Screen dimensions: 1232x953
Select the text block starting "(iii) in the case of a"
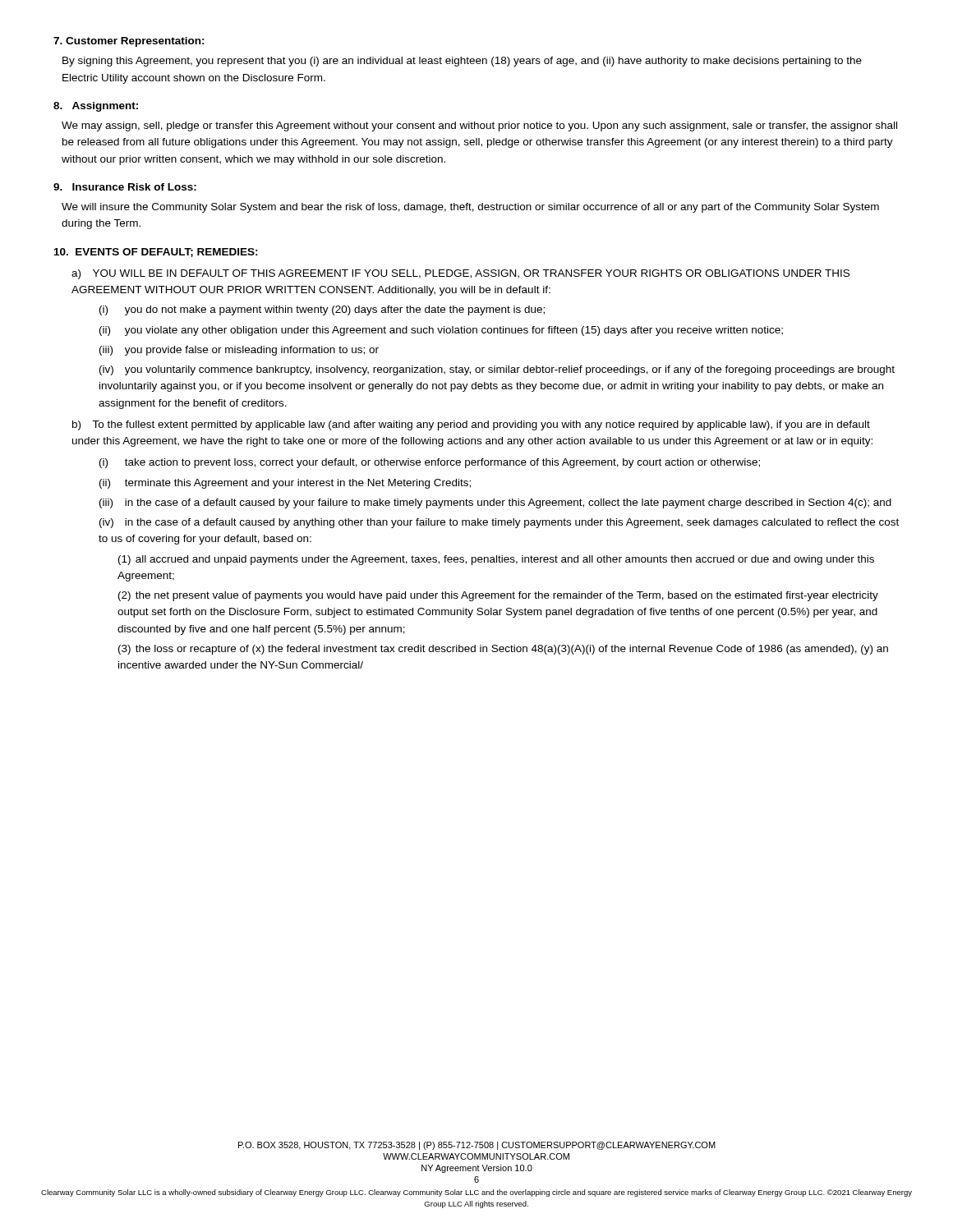click(x=495, y=503)
